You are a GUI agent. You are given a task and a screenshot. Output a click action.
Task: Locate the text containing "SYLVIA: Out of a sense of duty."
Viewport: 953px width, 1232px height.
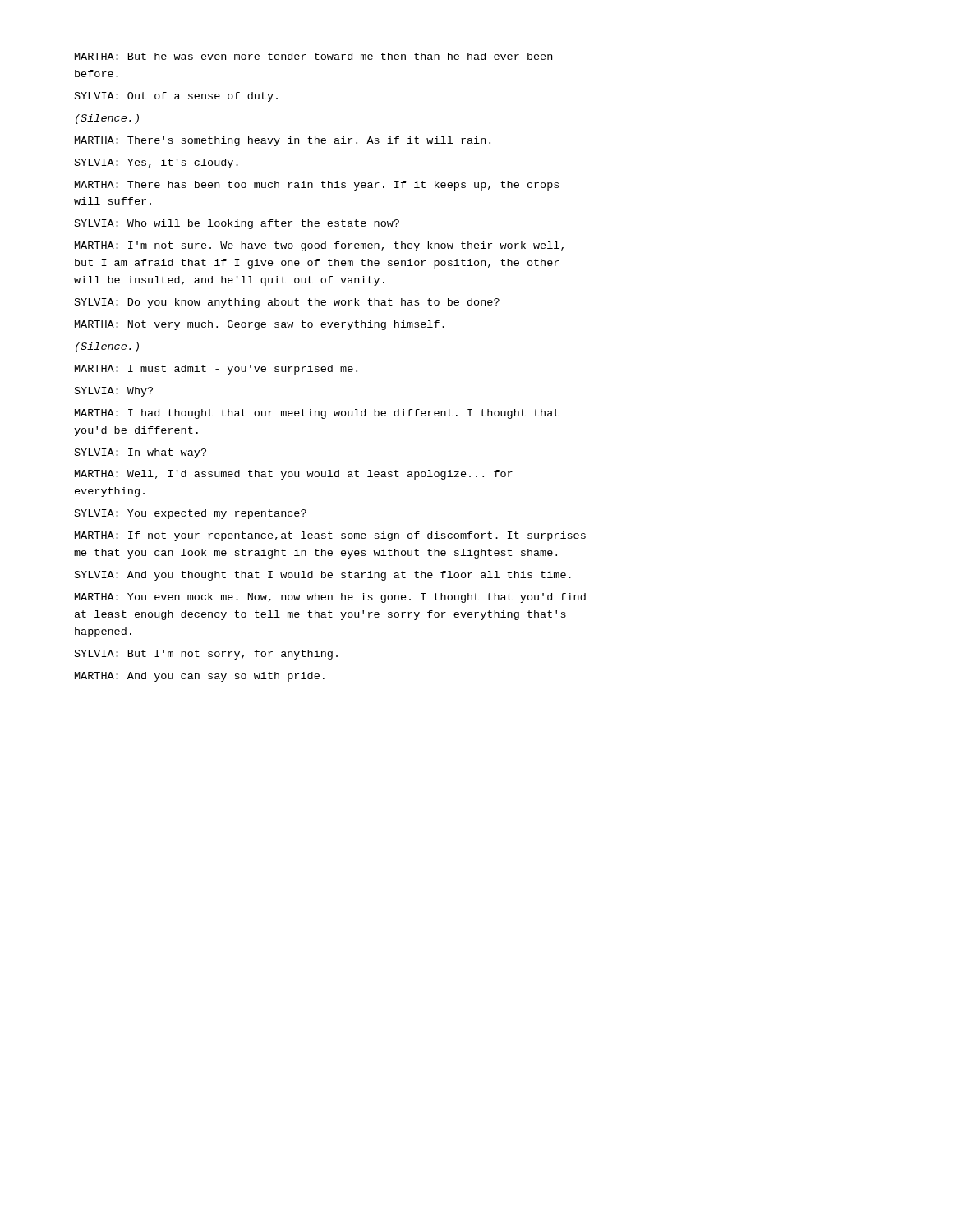176,97
